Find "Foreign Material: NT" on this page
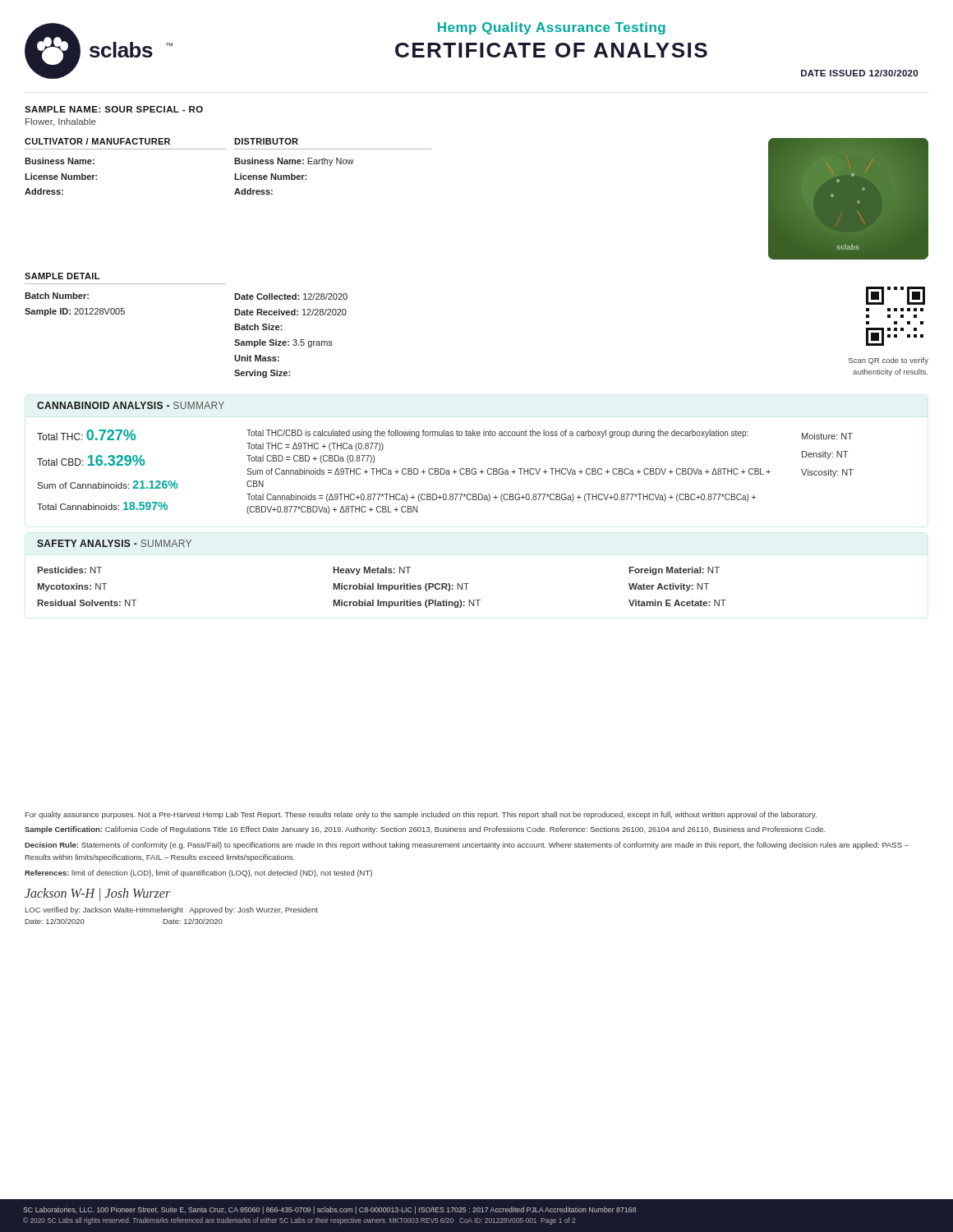The width and height of the screenshot is (953, 1232). point(674,570)
